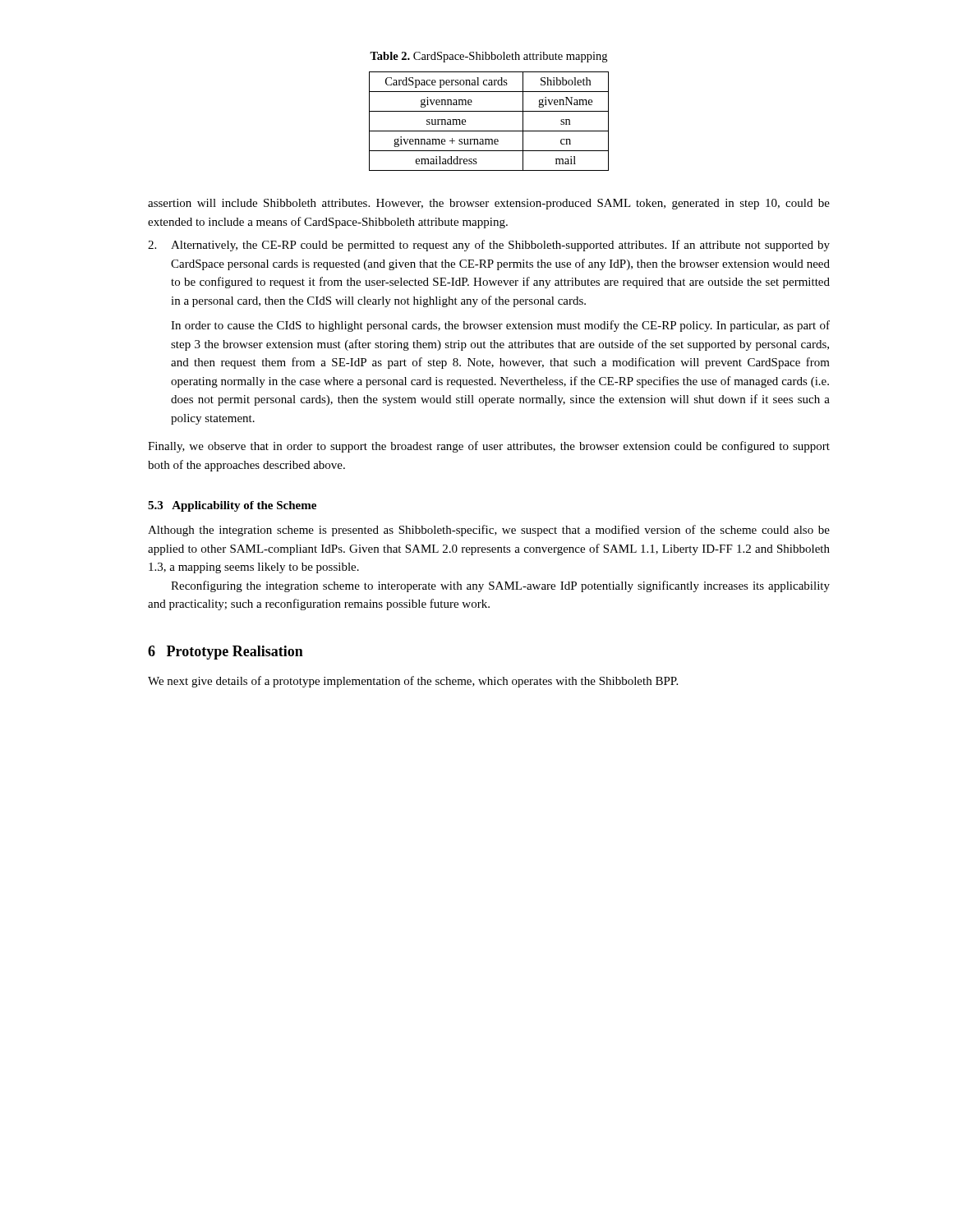Point to the region starting "2. Alternatively, the CE-RP could be permitted to"
Screen dimensions: 1232x953
[489, 331]
